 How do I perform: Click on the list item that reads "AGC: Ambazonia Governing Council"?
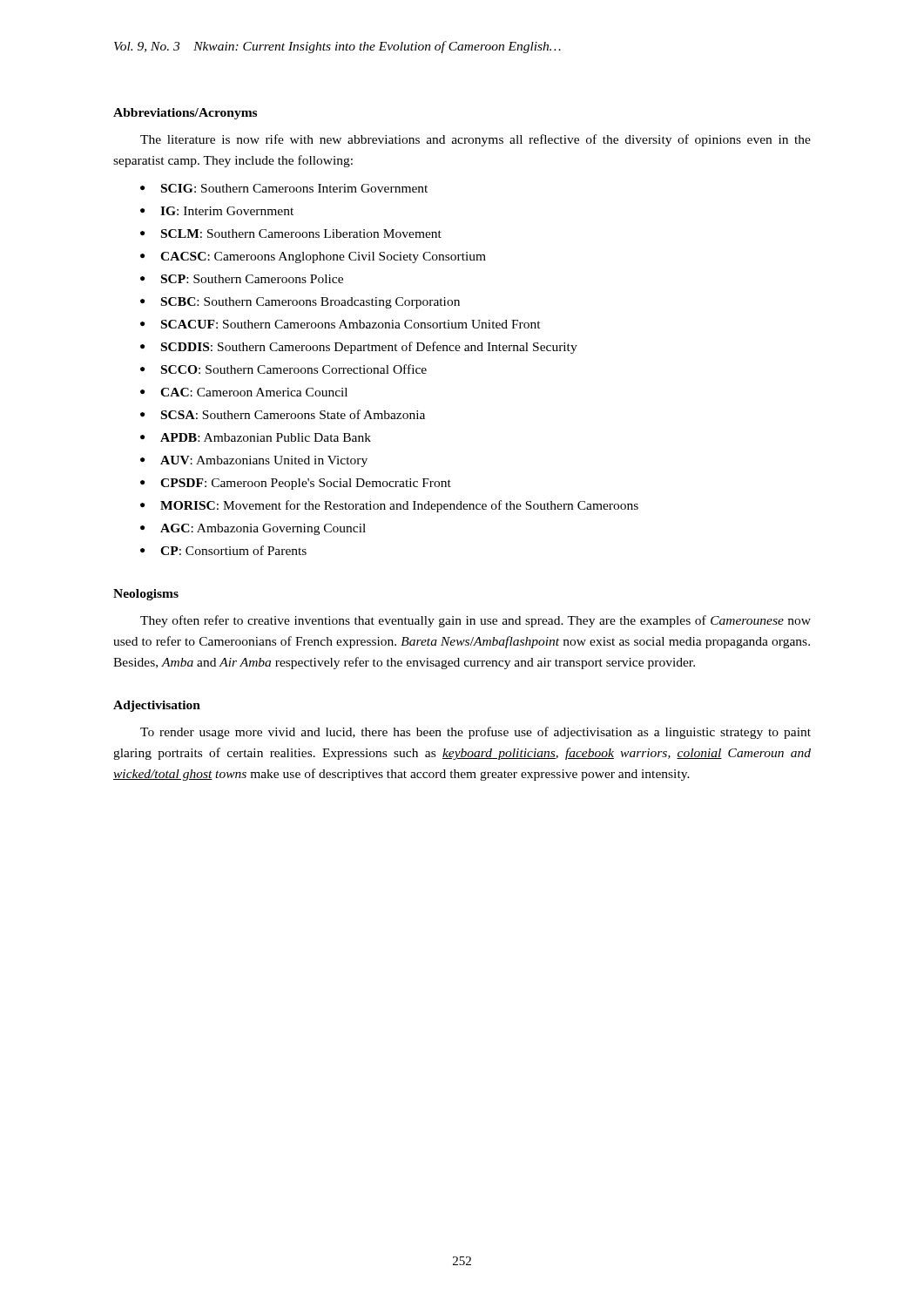[263, 528]
